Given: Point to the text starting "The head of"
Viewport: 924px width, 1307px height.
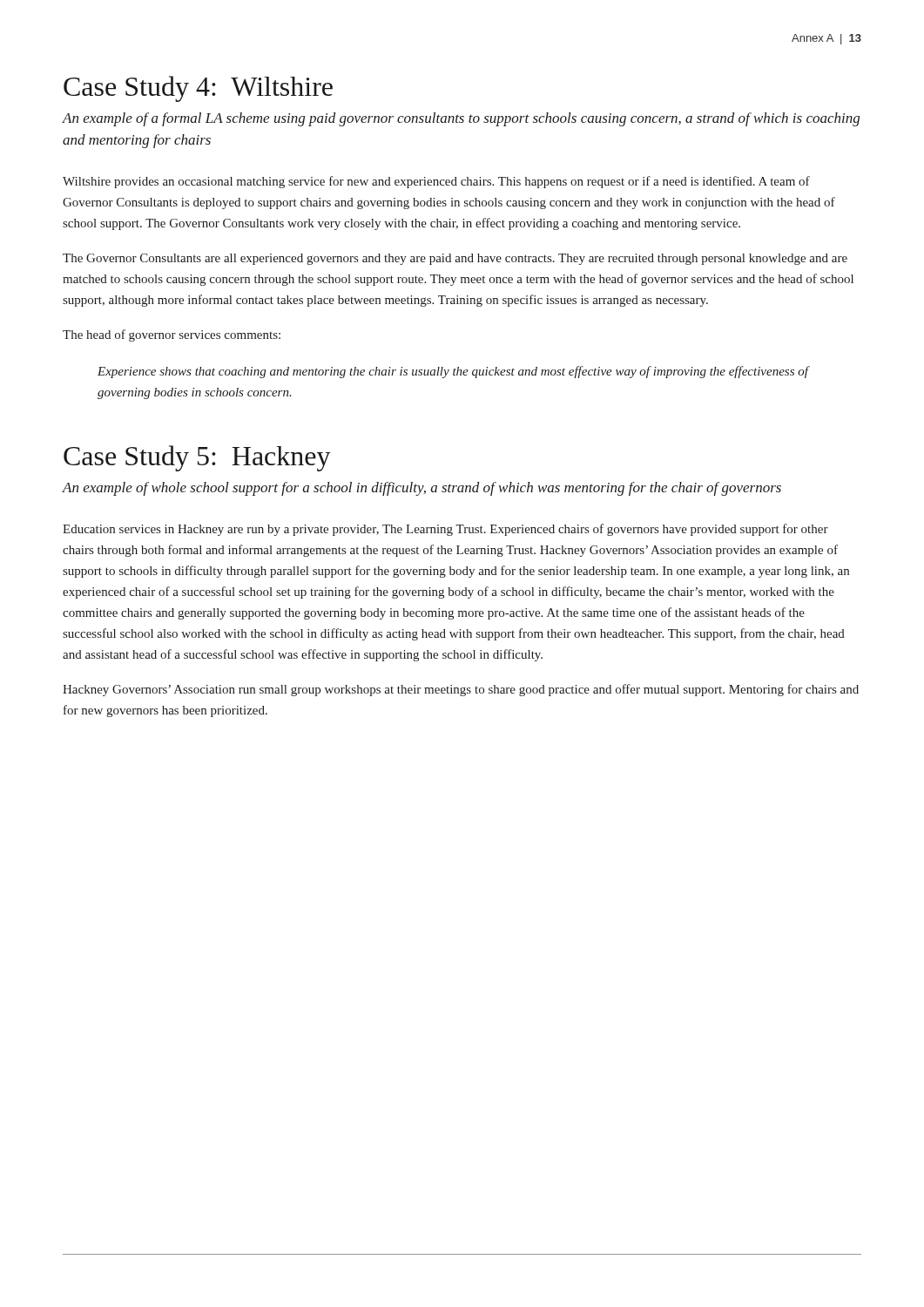Looking at the screenshot, I should (172, 334).
